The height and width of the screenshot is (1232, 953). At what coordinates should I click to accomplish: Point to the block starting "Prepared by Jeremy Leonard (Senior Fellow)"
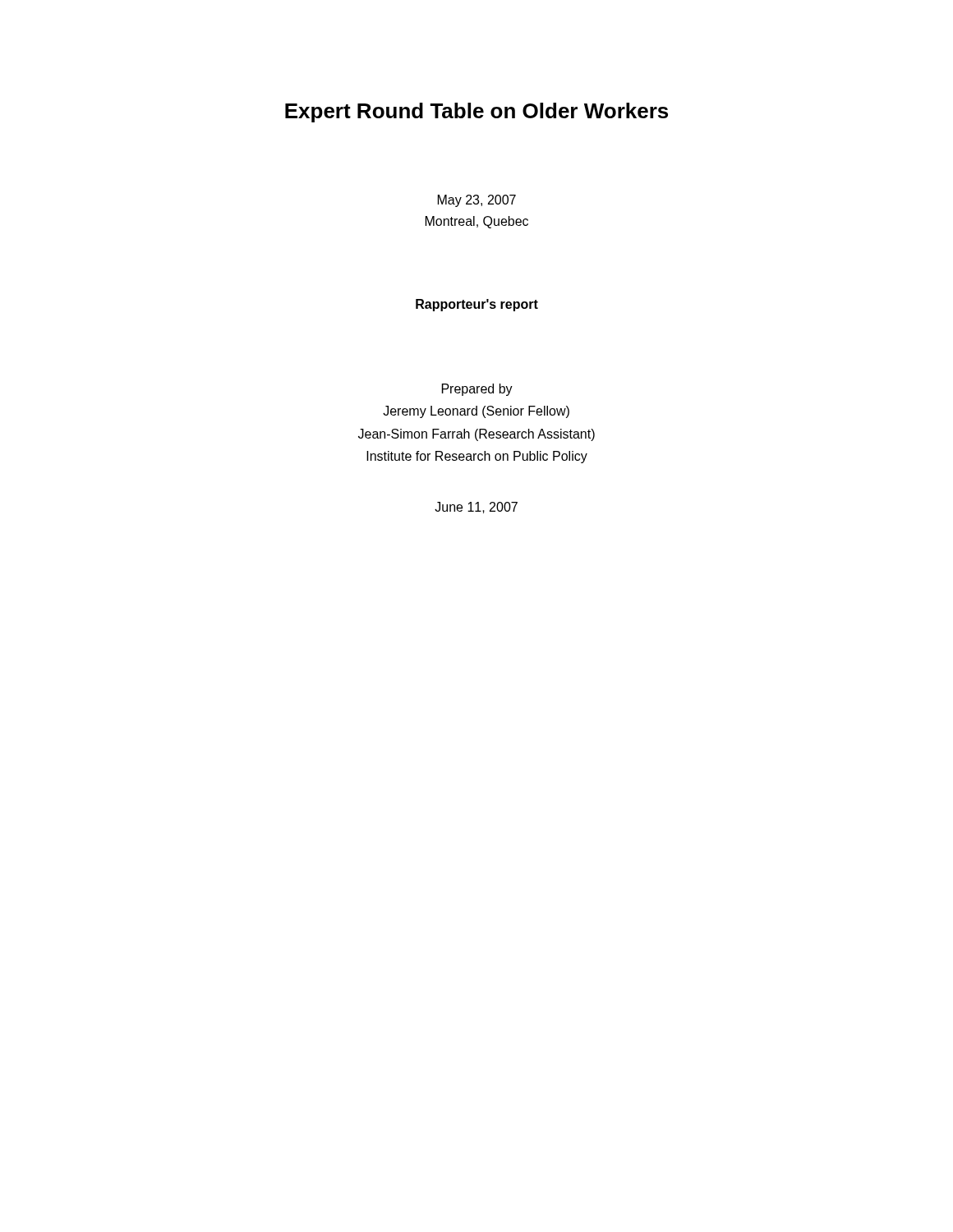pos(476,423)
